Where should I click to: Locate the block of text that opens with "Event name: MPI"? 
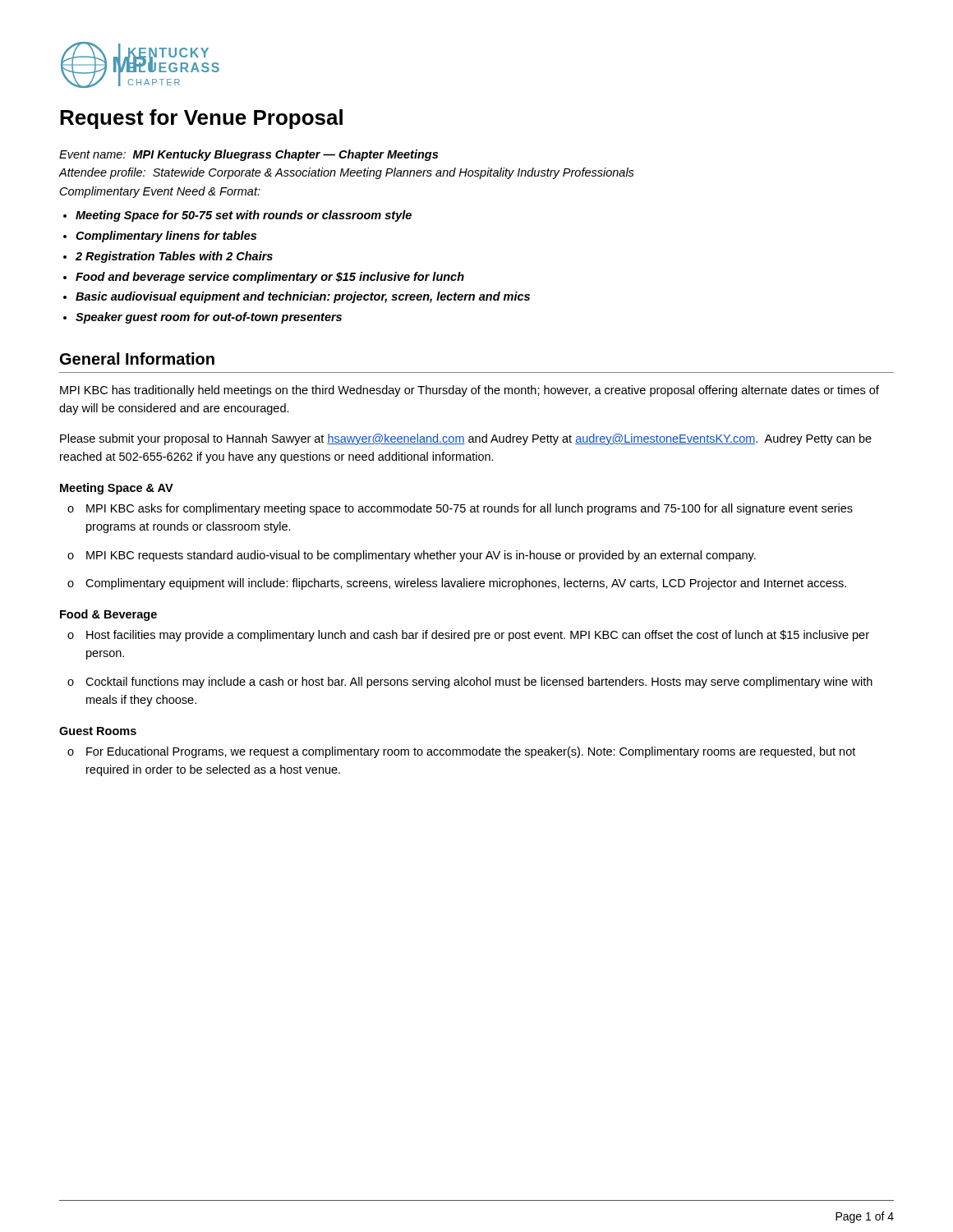tap(347, 173)
